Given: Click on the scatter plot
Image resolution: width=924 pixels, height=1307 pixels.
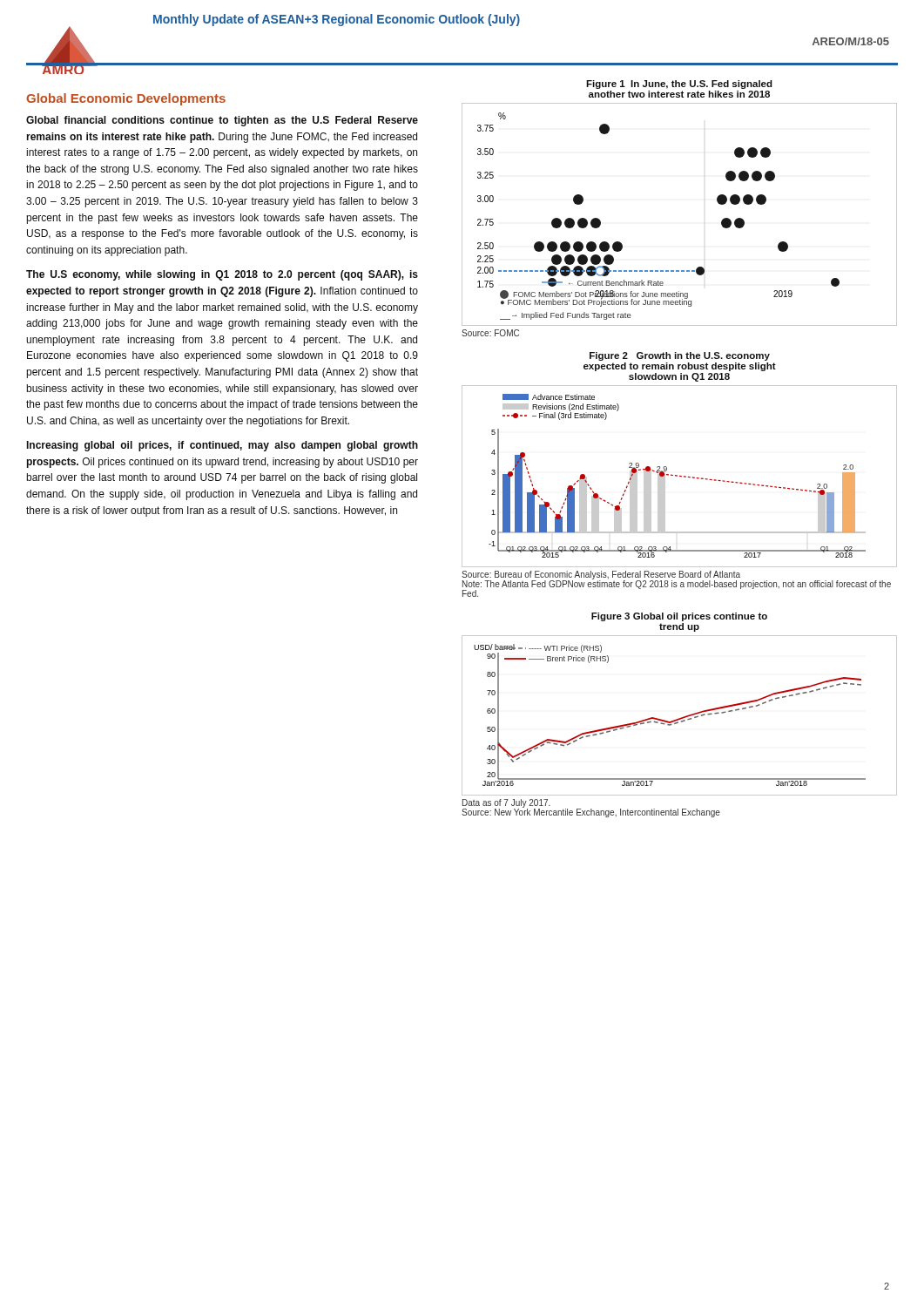Looking at the screenshot, I should [679, 215].
